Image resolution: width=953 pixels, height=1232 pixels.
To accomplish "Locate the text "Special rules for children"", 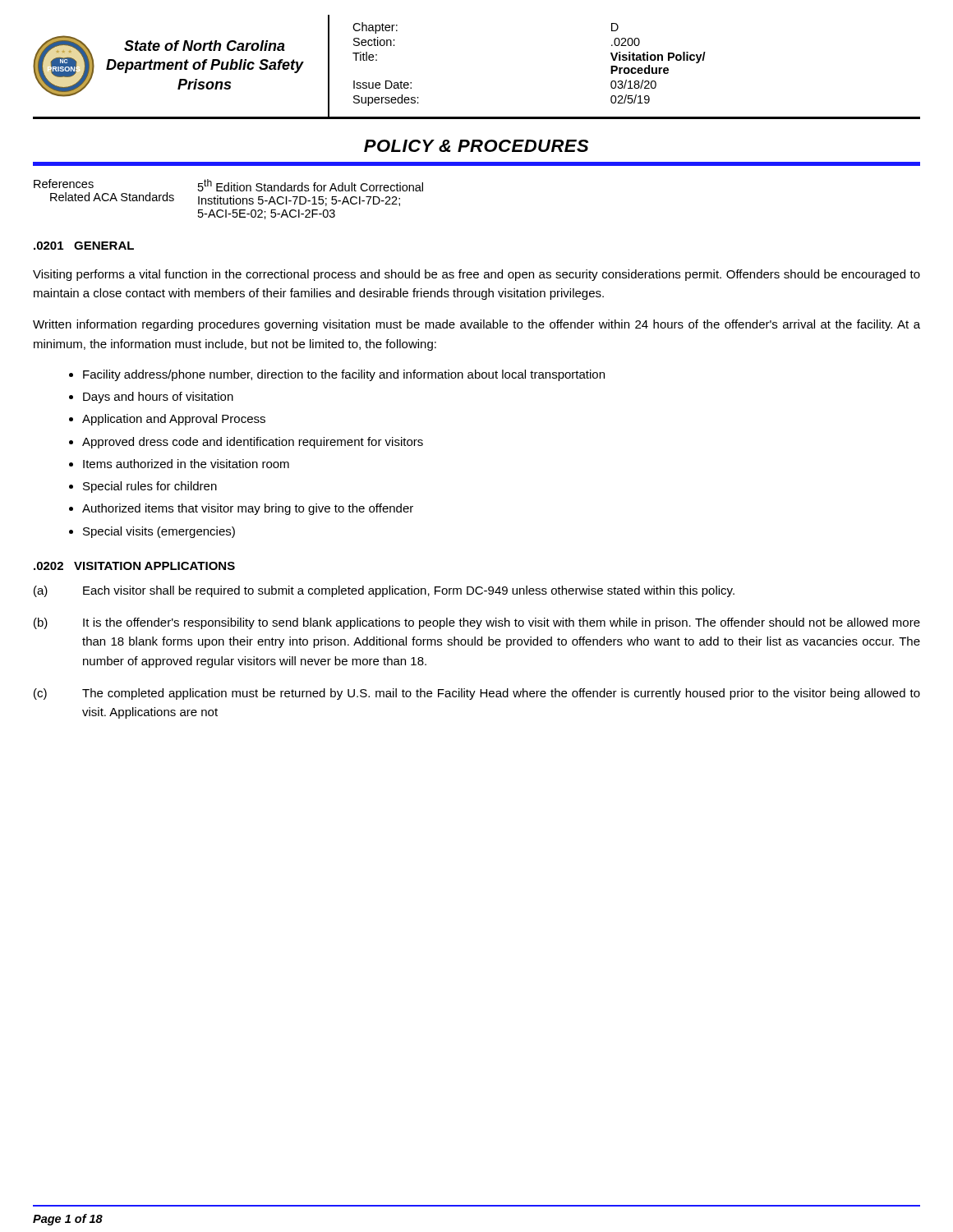I will [150, 486].
